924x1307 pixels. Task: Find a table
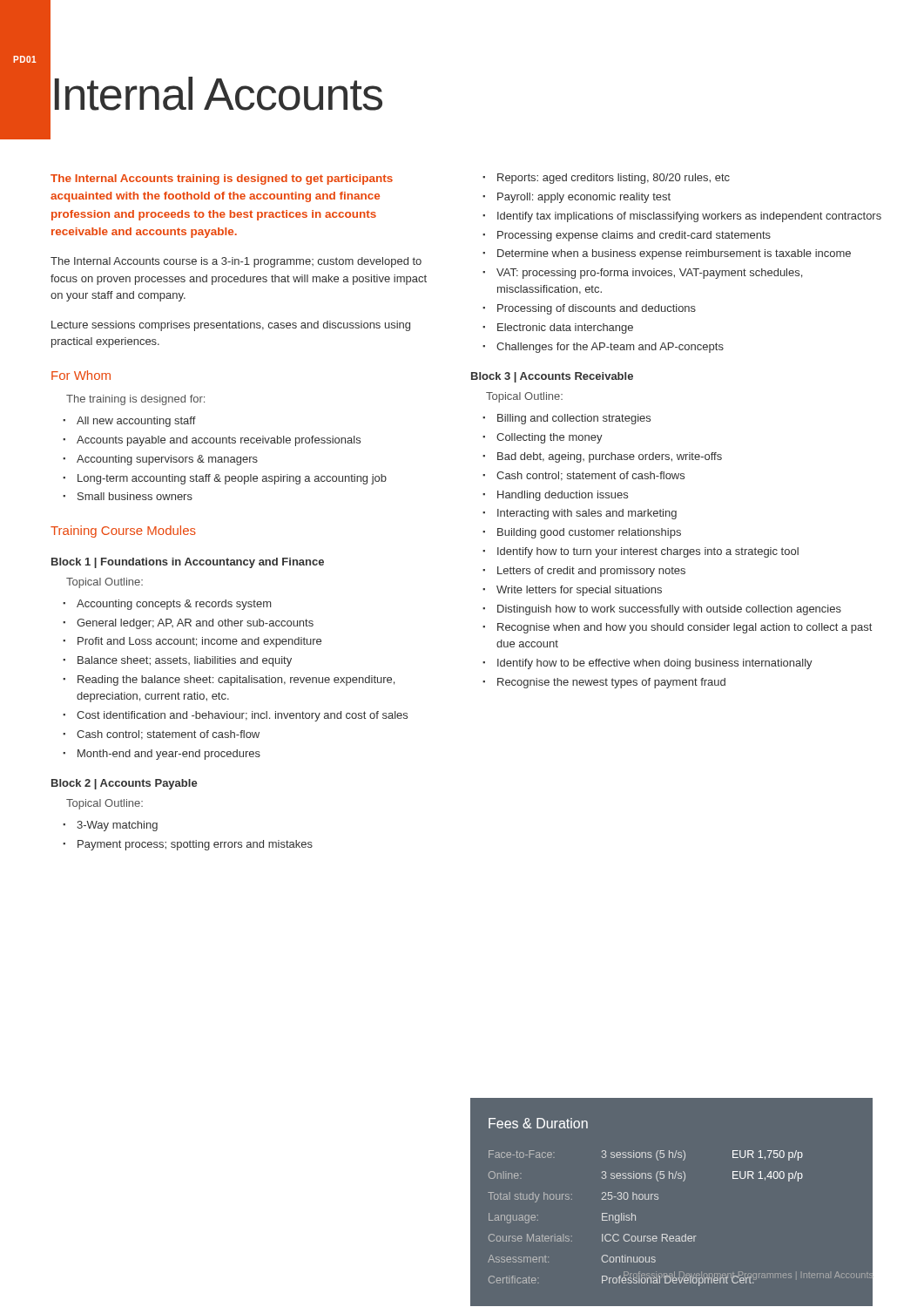(x=671, y=1202)
